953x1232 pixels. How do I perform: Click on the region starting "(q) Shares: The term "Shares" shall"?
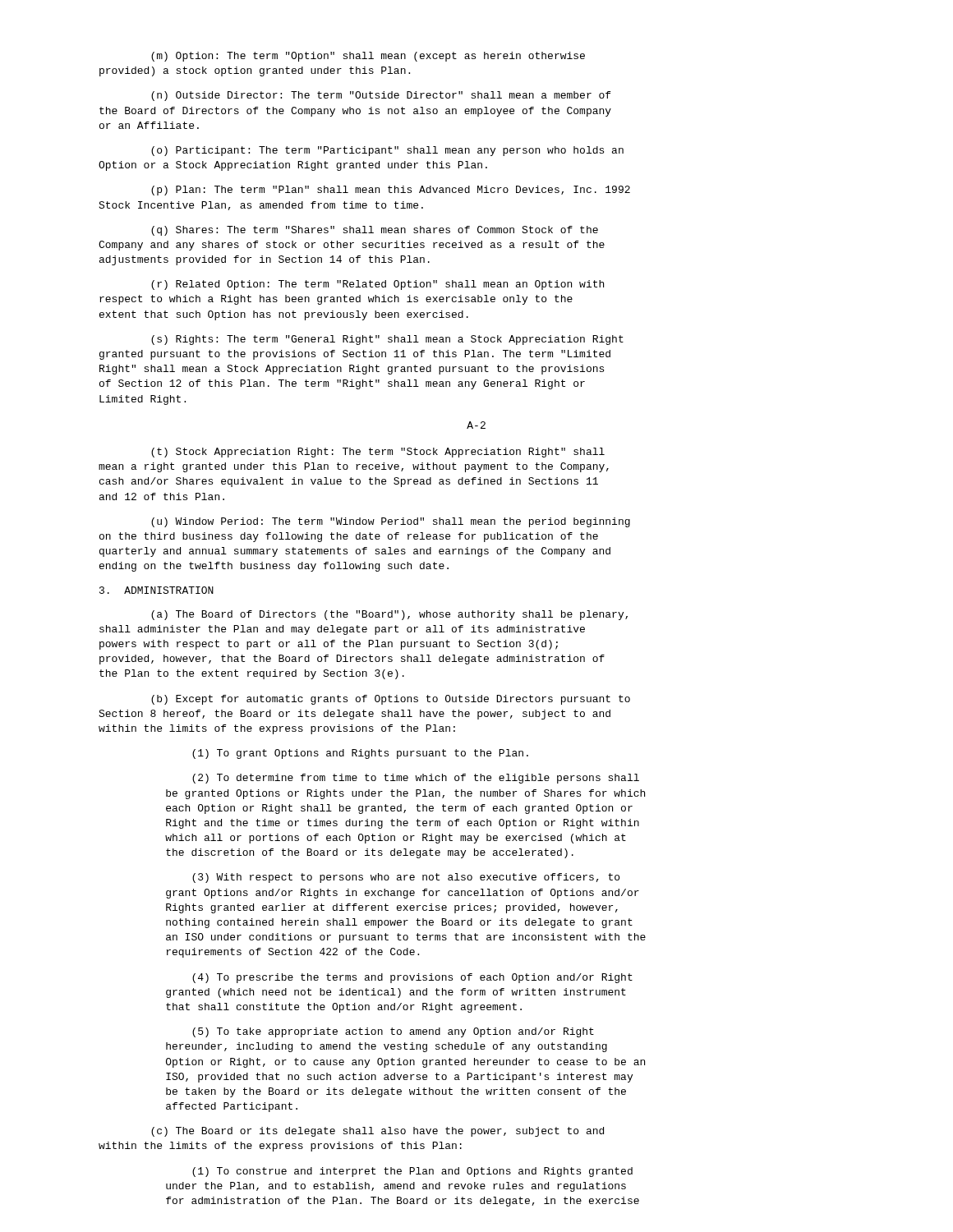[352, 245]
